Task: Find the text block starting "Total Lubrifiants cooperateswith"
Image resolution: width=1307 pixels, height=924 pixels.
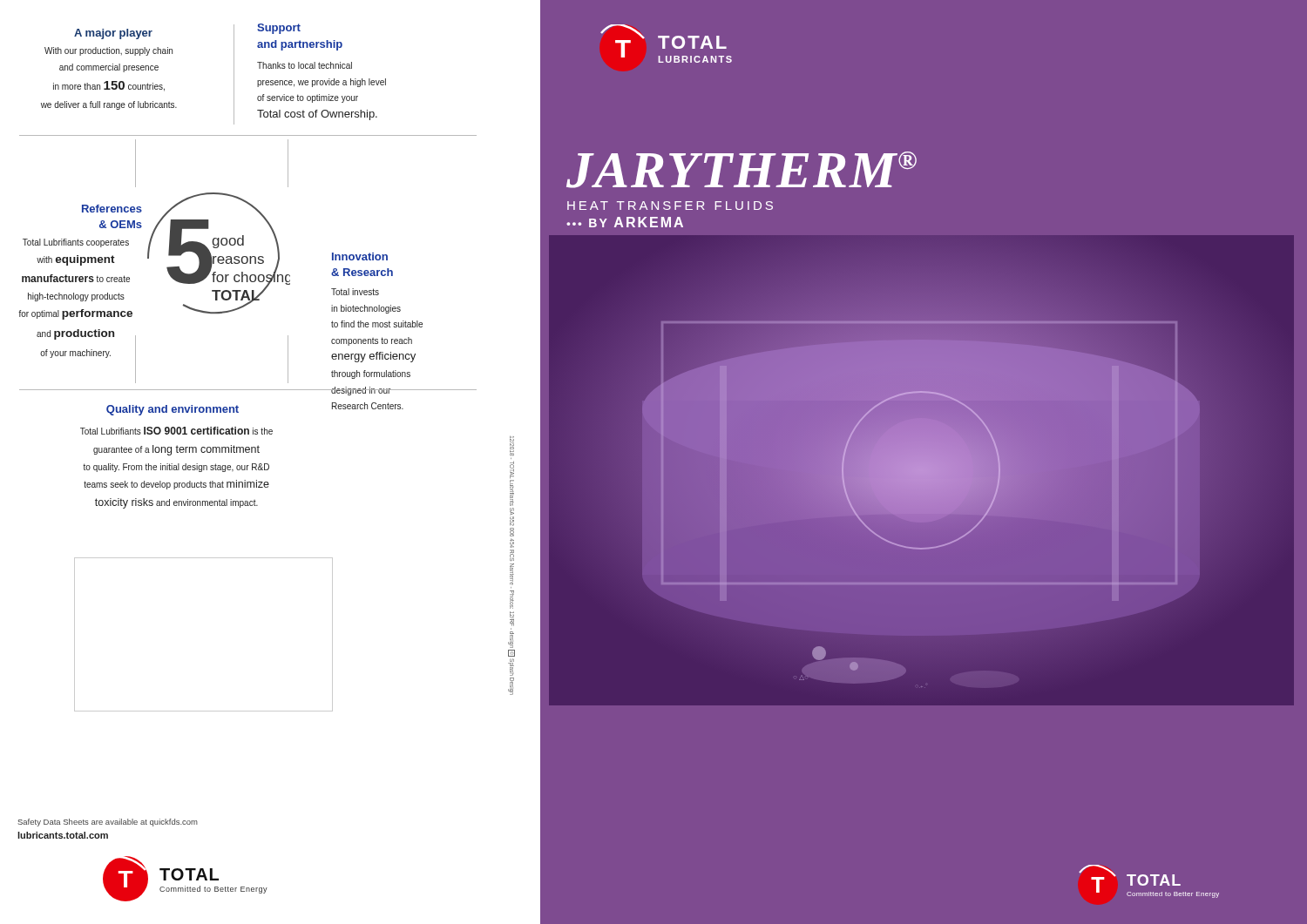Action: (x=76, y=298)
